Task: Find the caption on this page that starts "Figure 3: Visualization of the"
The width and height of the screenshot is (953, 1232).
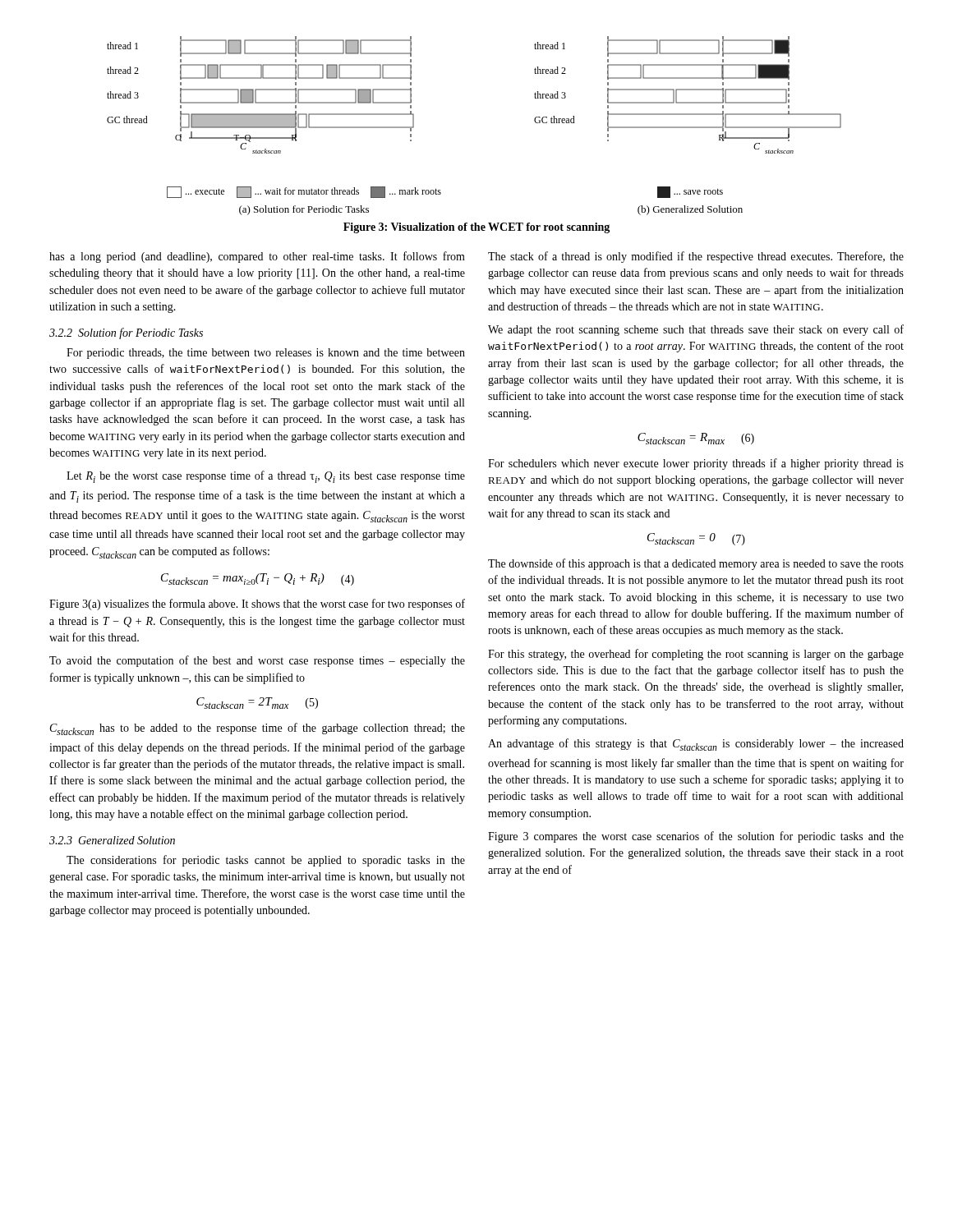Action: (x=476, y=227)
